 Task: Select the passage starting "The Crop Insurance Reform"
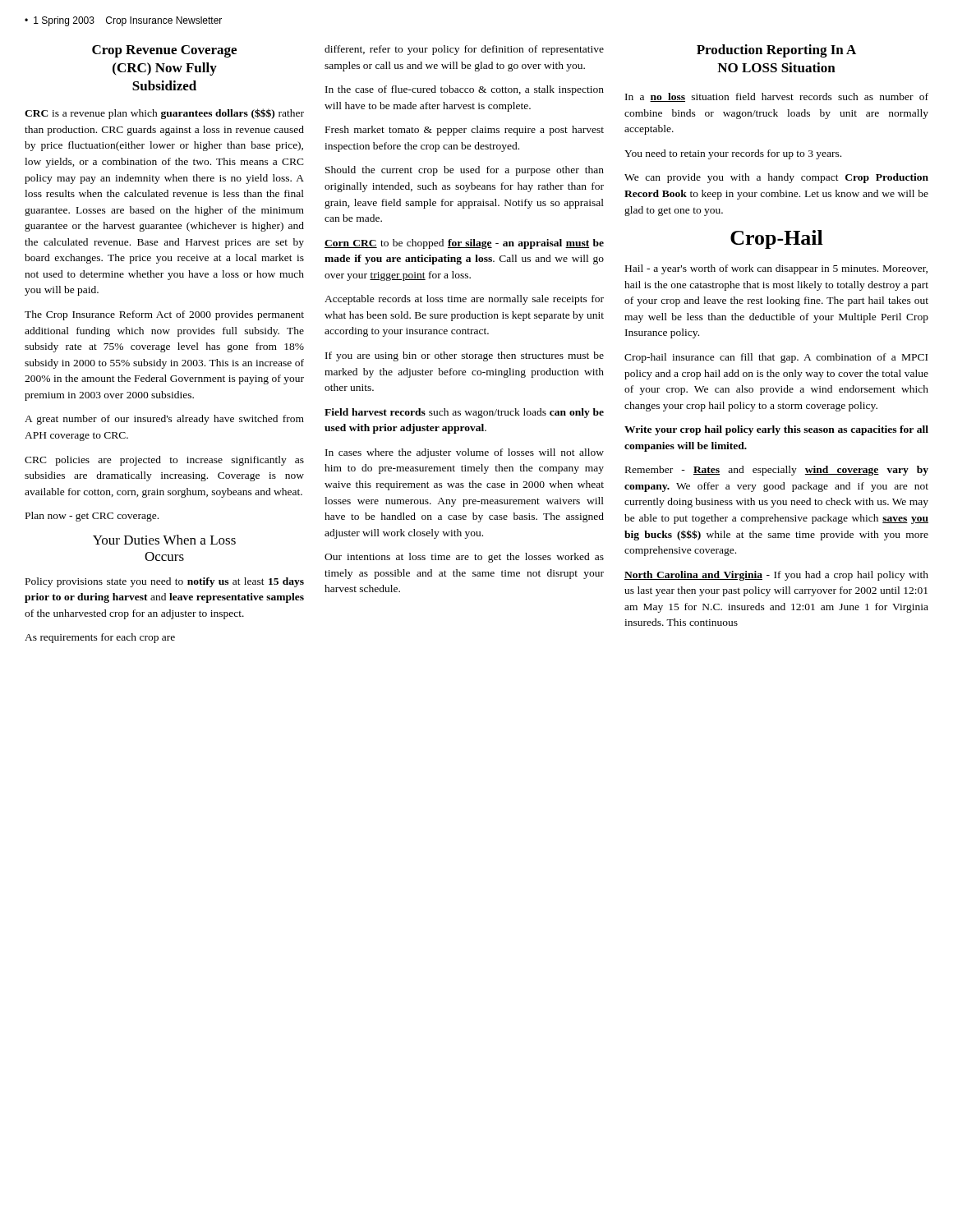point(164,355)
